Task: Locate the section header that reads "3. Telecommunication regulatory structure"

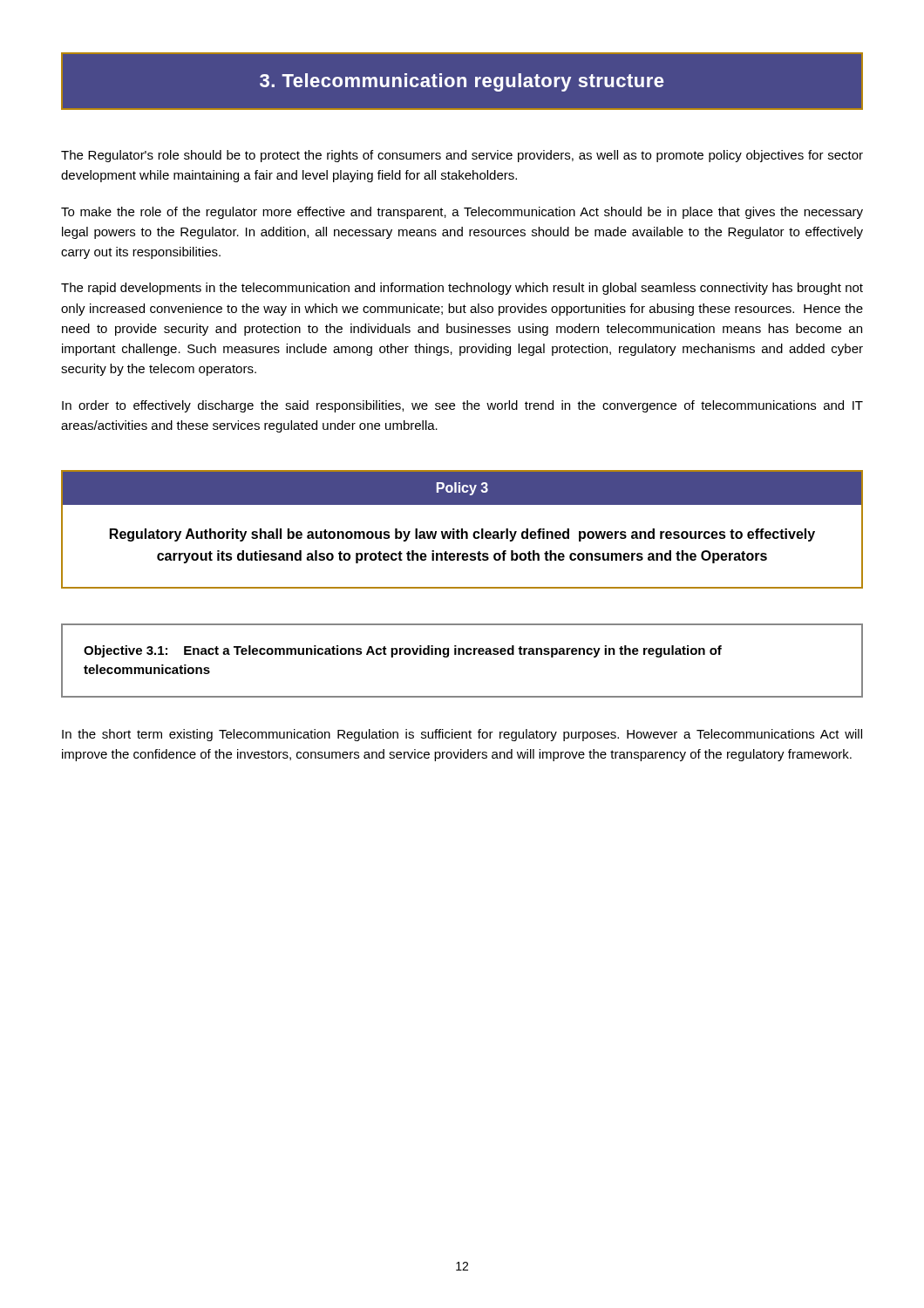Action: tap(462, 81)
